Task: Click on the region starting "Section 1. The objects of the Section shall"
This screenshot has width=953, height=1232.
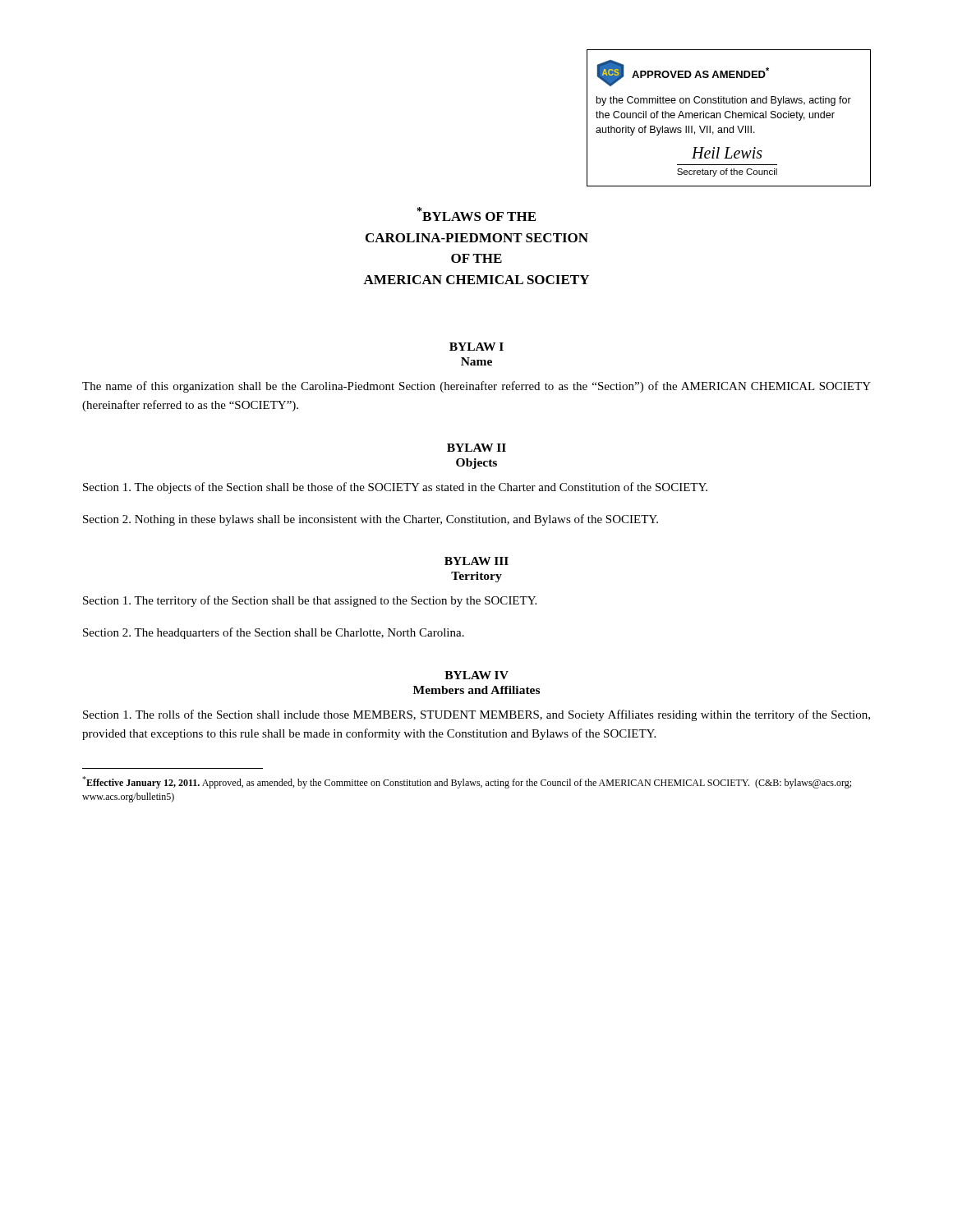Action: point(395,487)
